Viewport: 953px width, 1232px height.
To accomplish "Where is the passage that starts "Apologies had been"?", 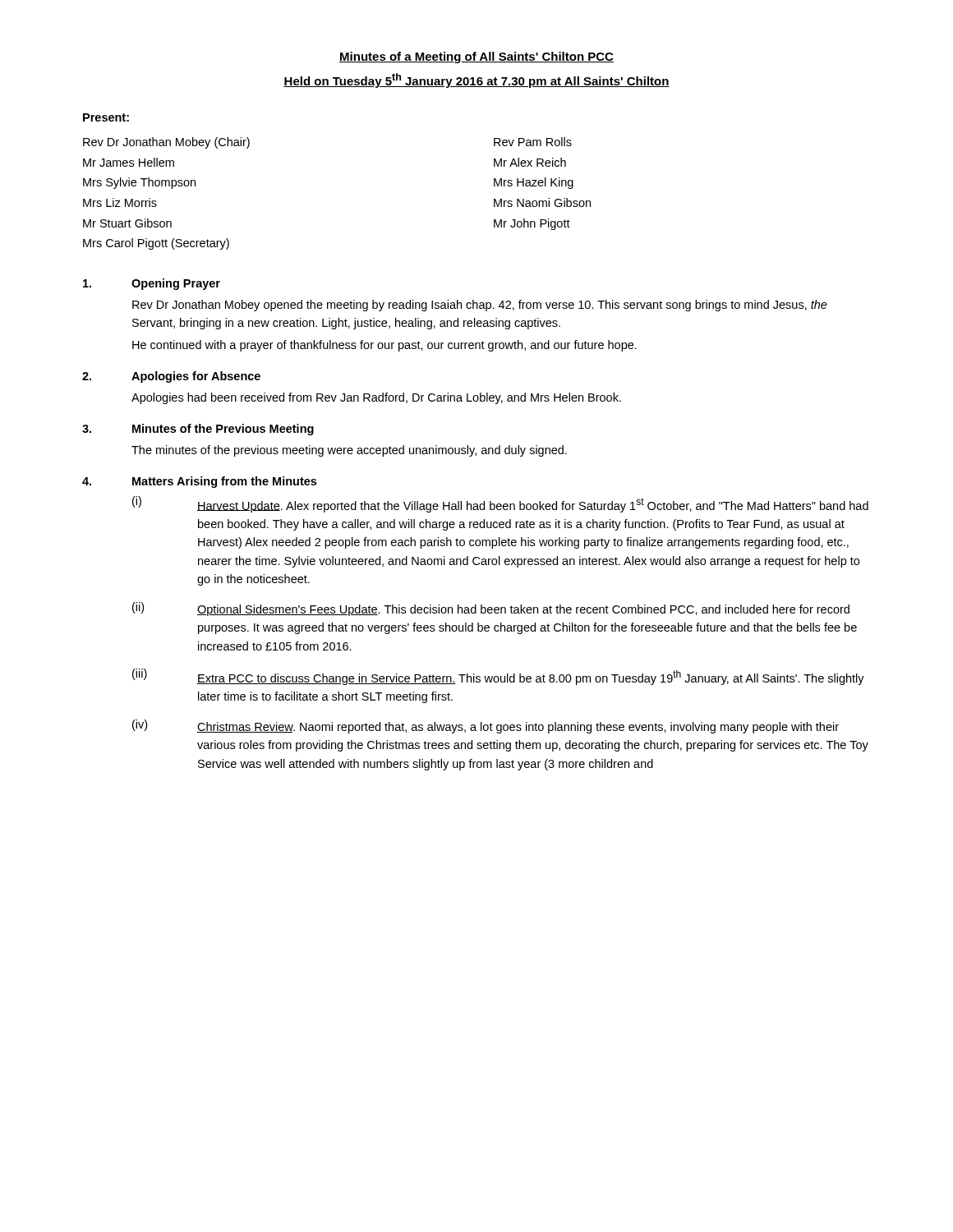I will (x=501, y=398).
